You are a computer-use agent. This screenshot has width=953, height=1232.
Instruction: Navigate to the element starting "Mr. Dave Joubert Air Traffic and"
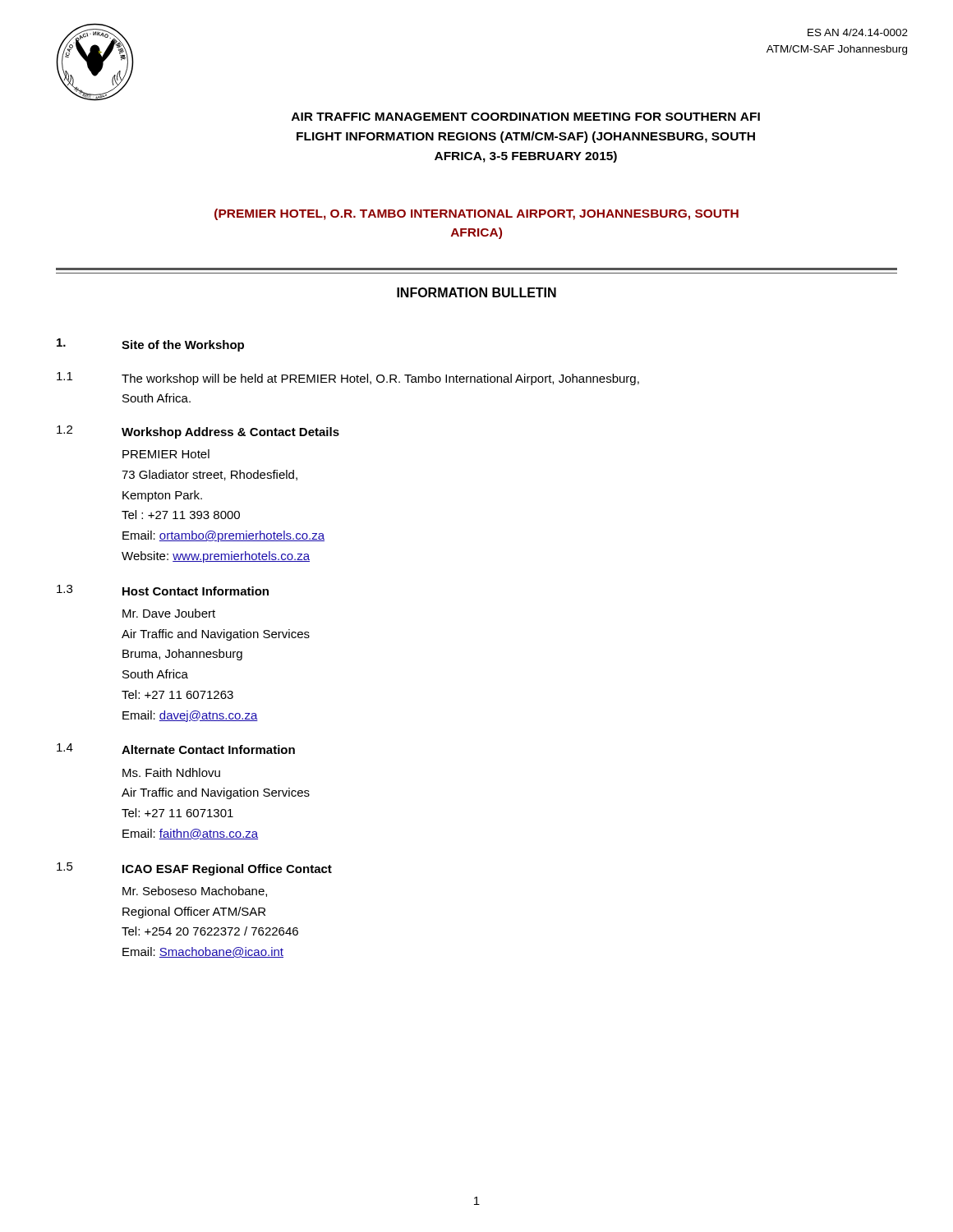click(216, 664)
